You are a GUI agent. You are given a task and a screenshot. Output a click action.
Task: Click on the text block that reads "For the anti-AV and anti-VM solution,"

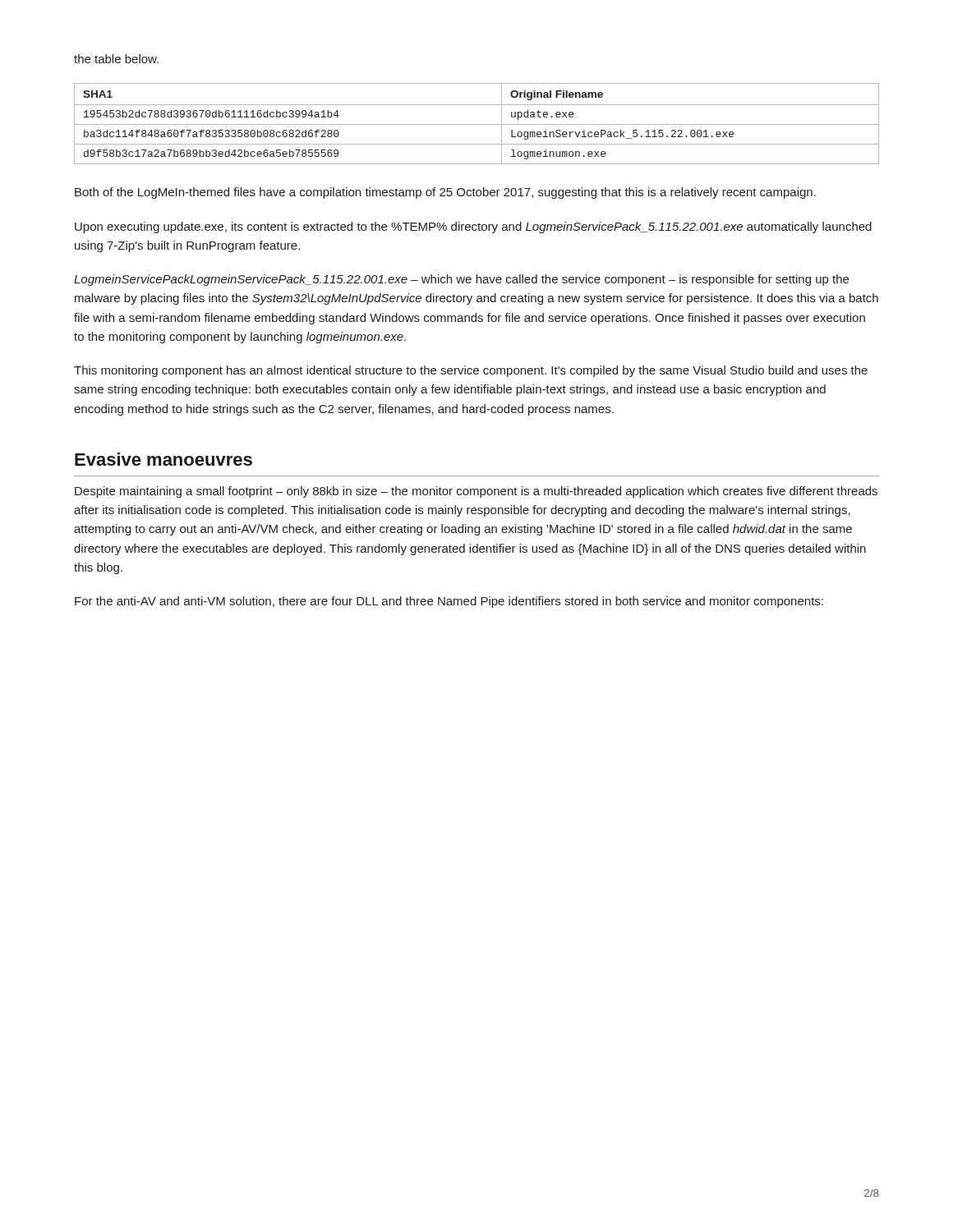(449, 601)
